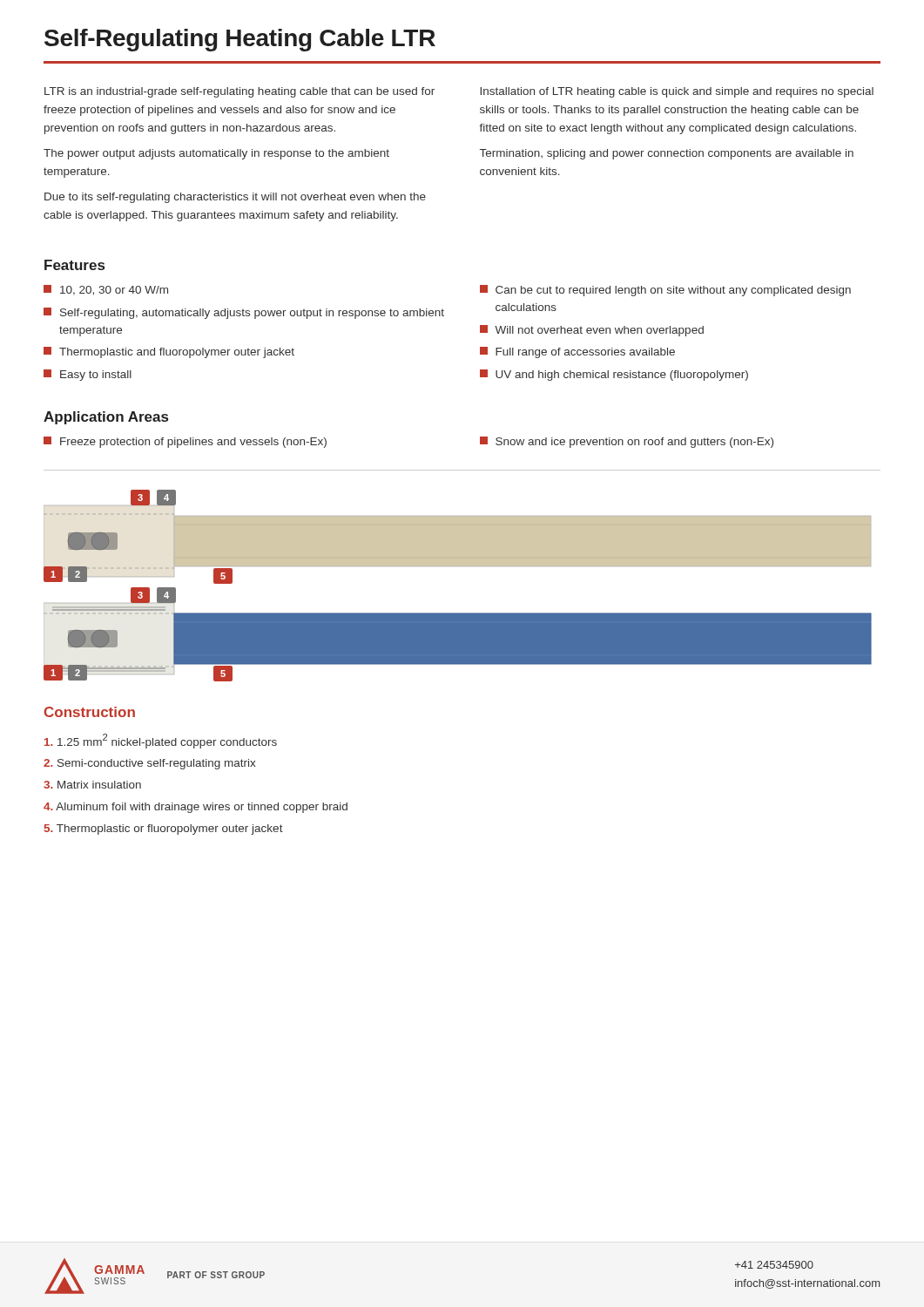Where is the passage that starts "Self-regulating, automatically adjusts power output in response to"?
Viewport: 924px width, 1307px height.
(244, 321)
